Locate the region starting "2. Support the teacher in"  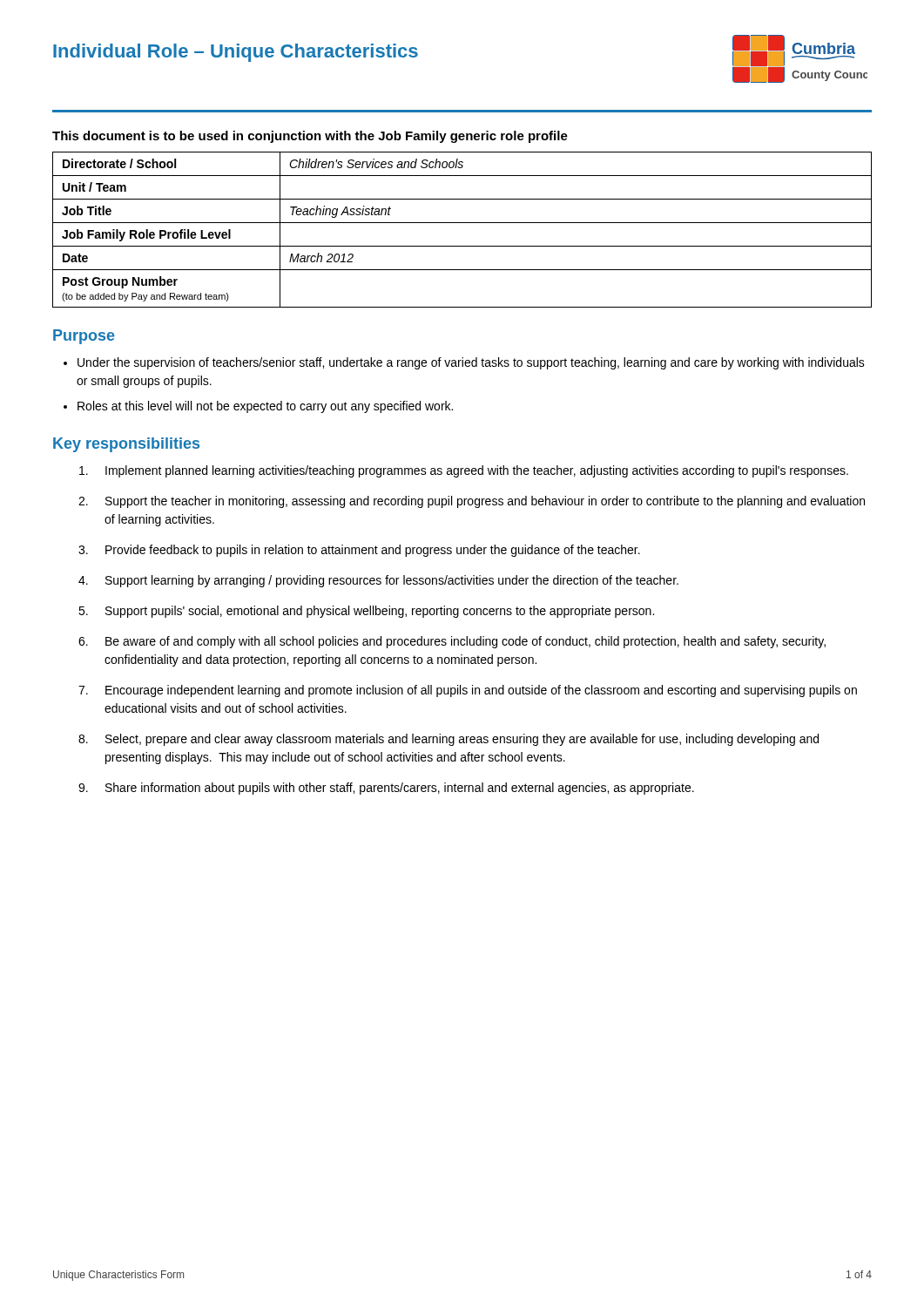pyautogui.click(x=475, y=511)
